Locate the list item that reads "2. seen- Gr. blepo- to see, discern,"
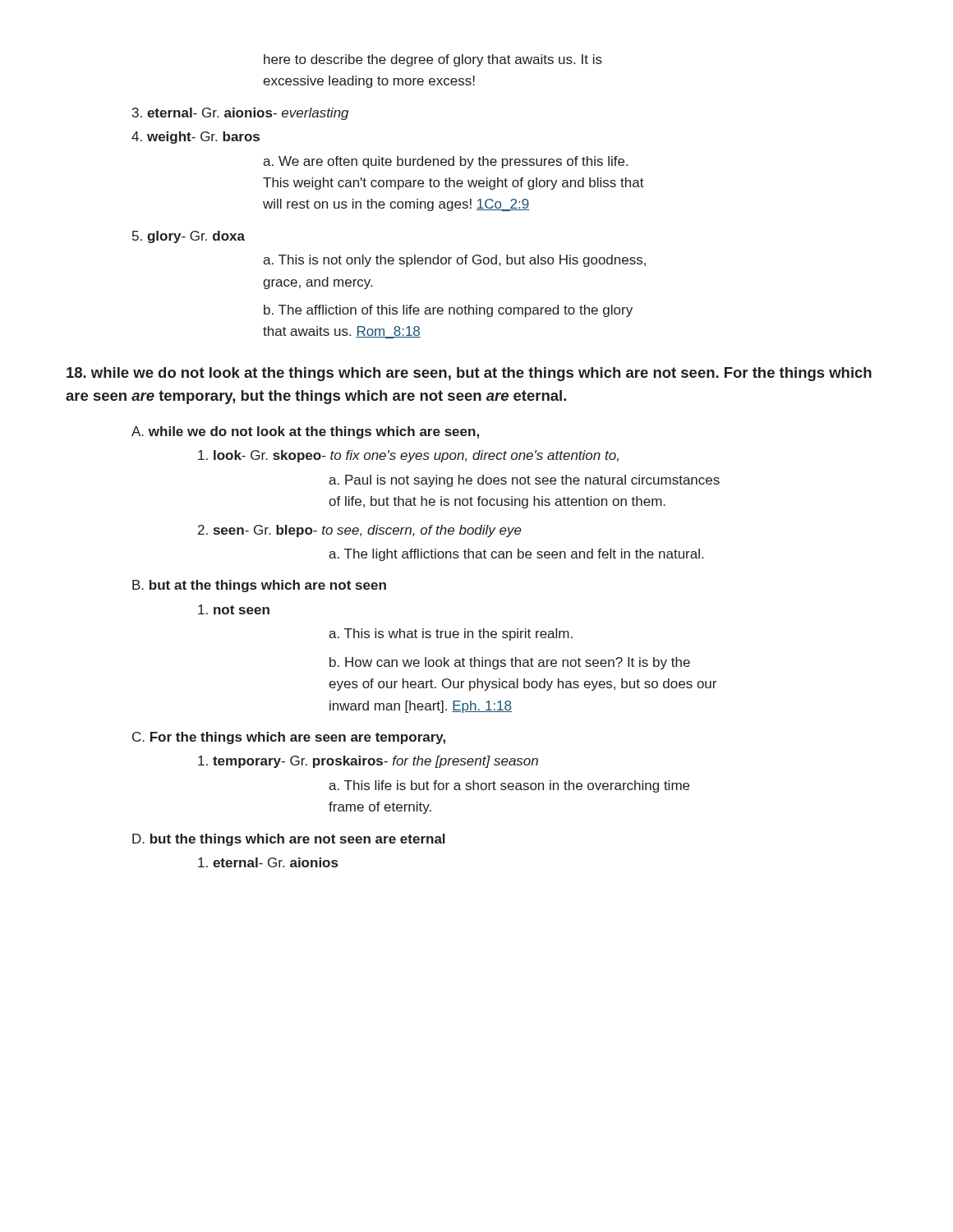Viewport: 953px width, 1232px height. 359,530
